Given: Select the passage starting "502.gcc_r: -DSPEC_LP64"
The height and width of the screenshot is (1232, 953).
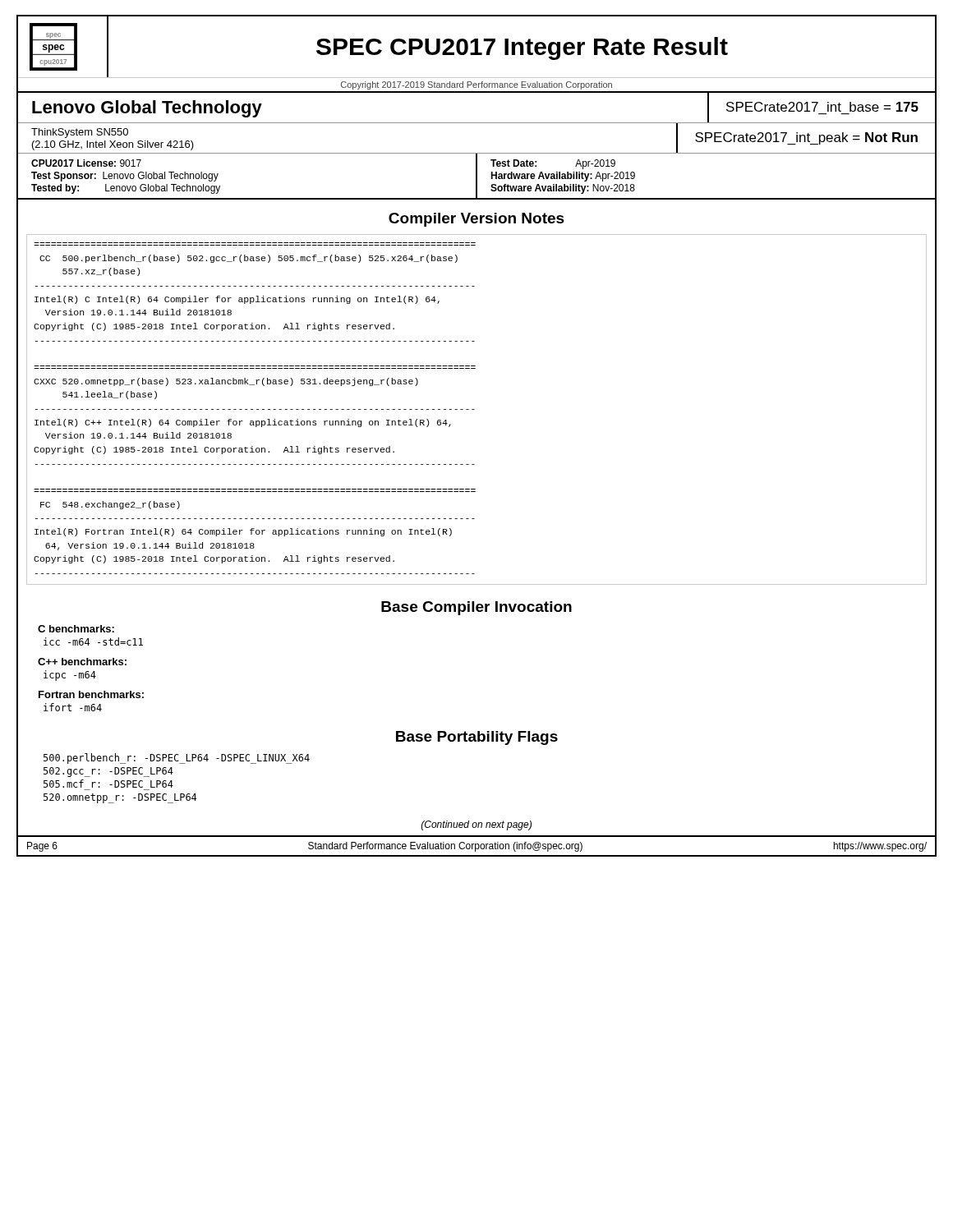Looking at the screenshot, I should click(108, 771).
